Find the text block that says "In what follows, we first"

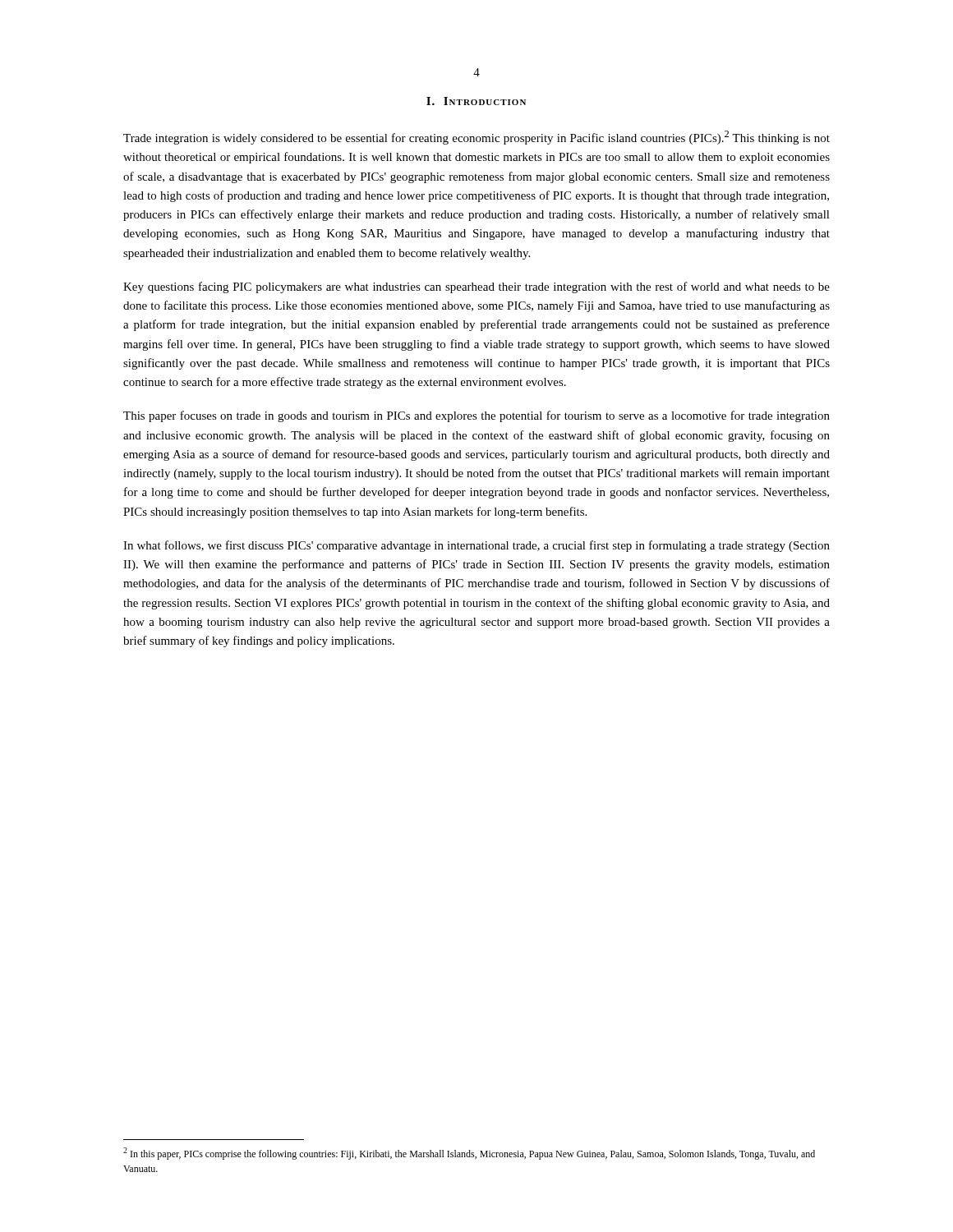click(476, 593)
